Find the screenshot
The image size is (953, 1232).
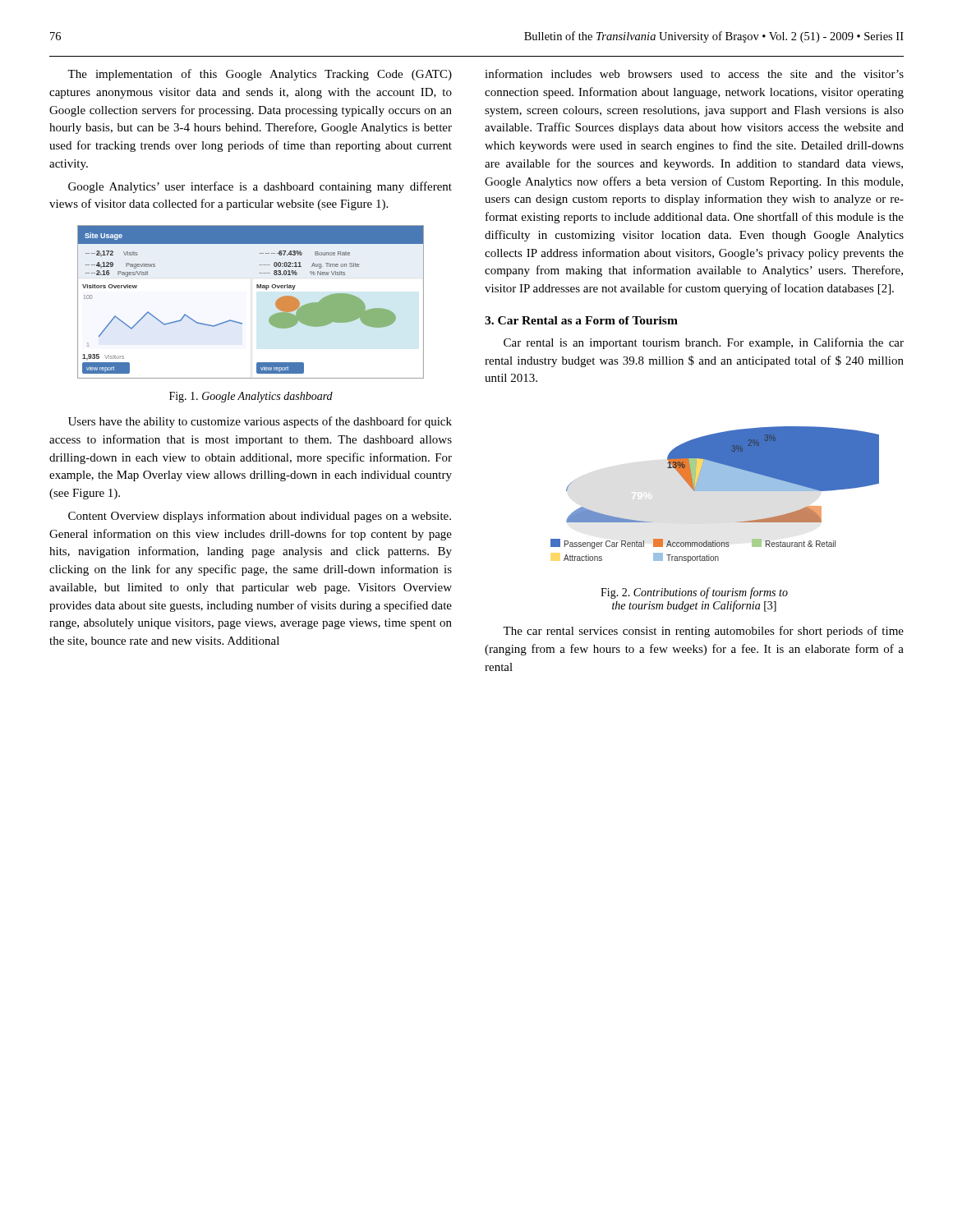point(251,302)
